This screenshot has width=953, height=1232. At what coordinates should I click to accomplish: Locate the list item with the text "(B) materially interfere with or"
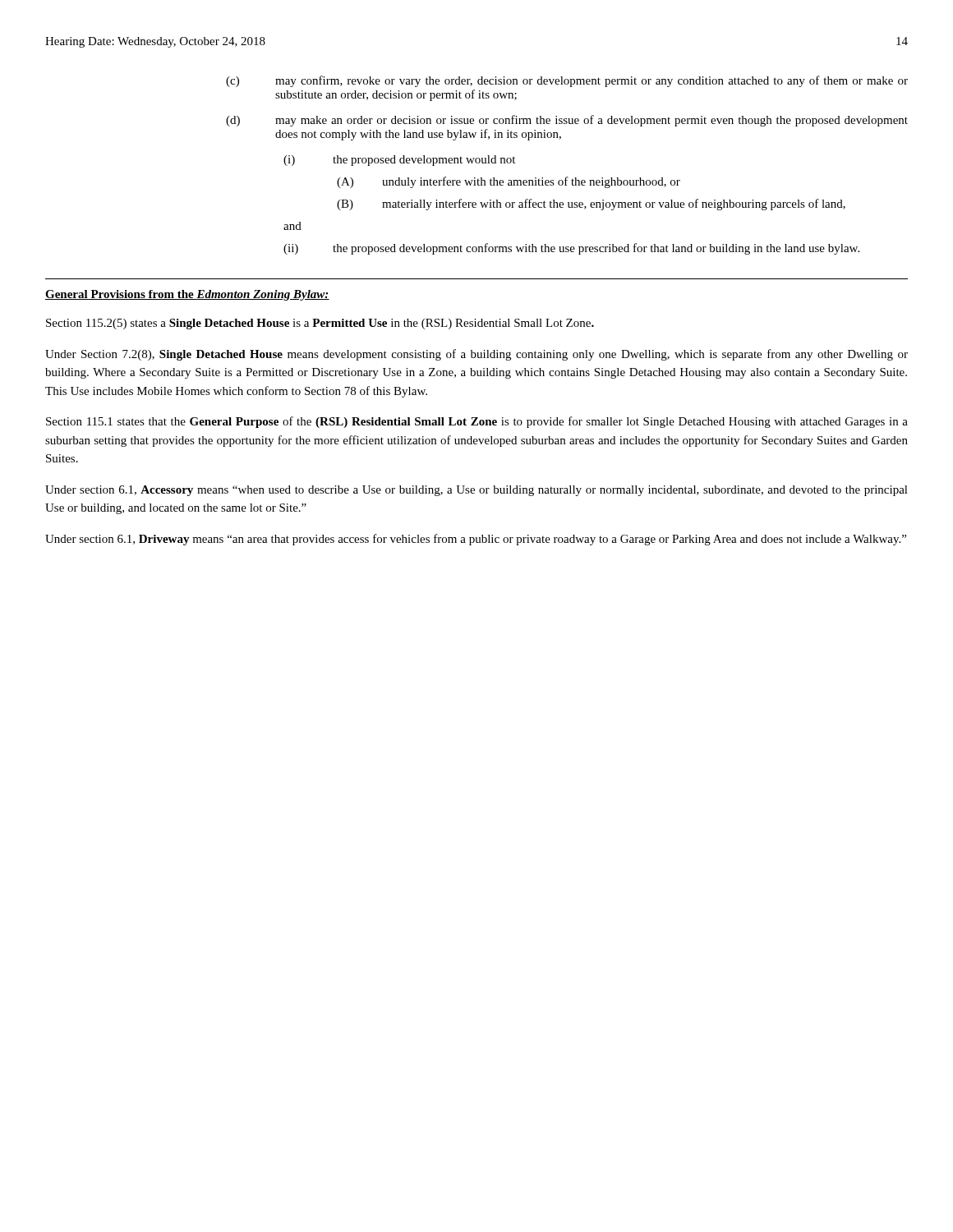coord(476,204)
